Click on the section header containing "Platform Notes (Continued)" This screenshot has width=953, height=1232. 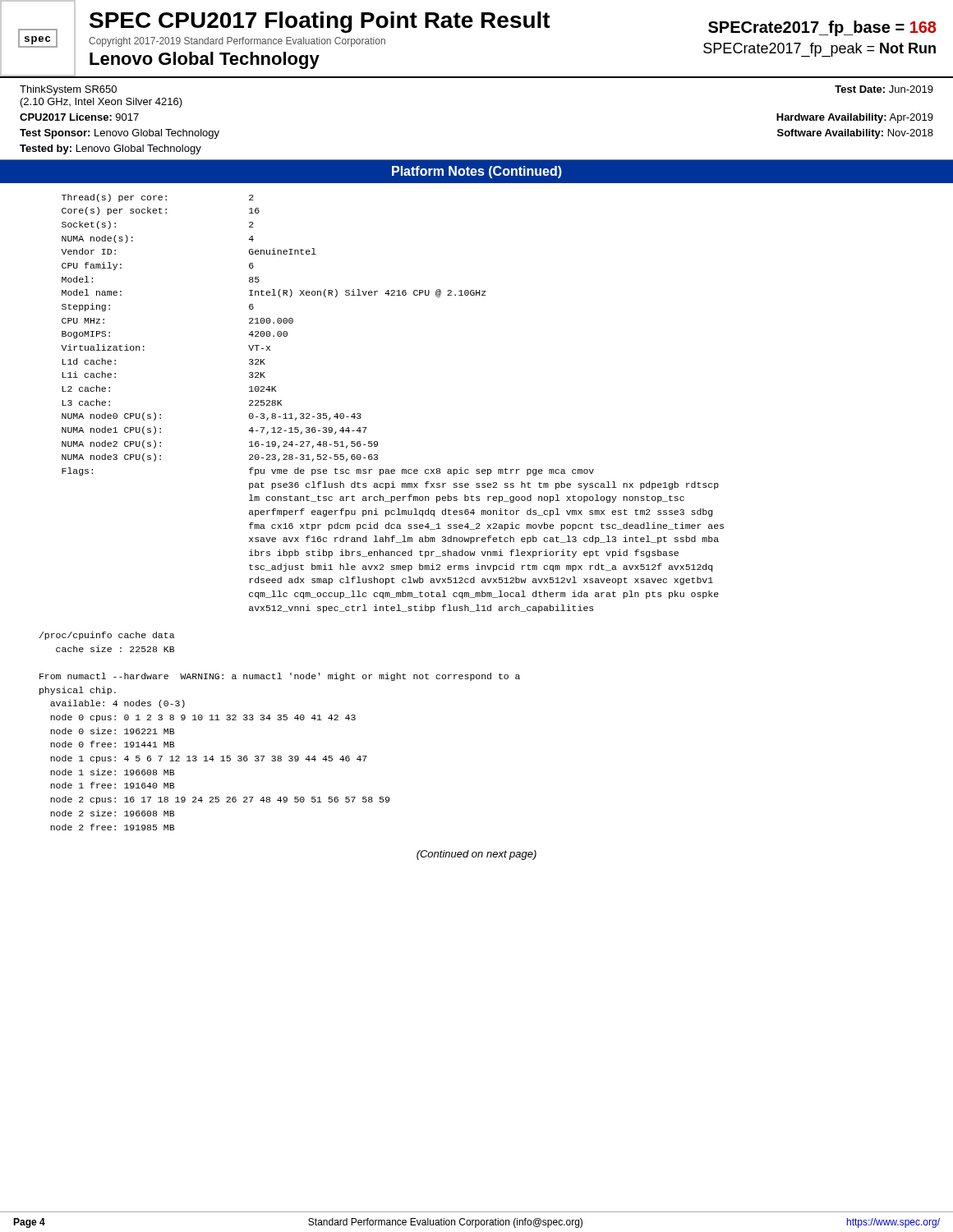coord(476,171)
